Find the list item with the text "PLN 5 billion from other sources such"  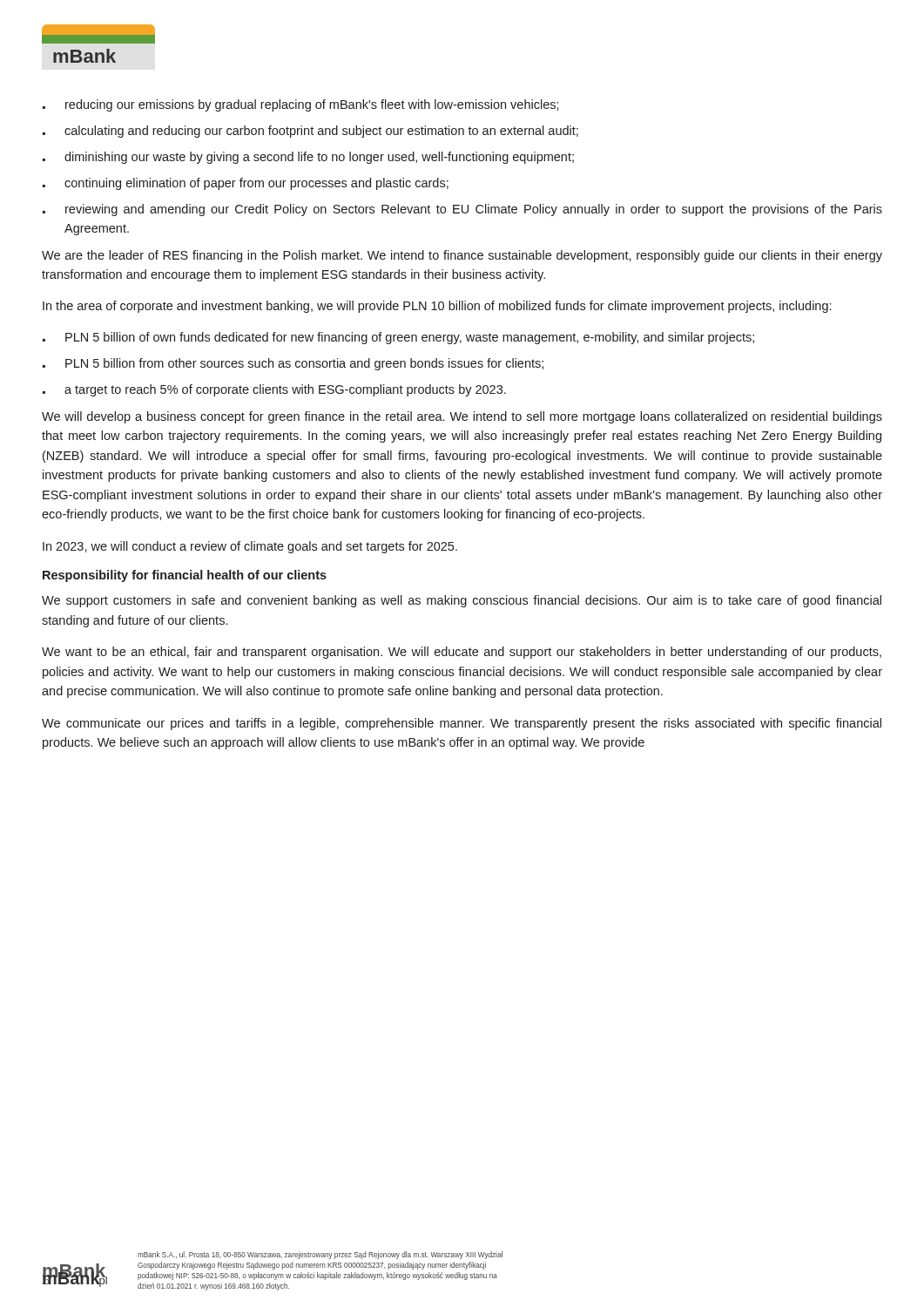click(462, 364)
